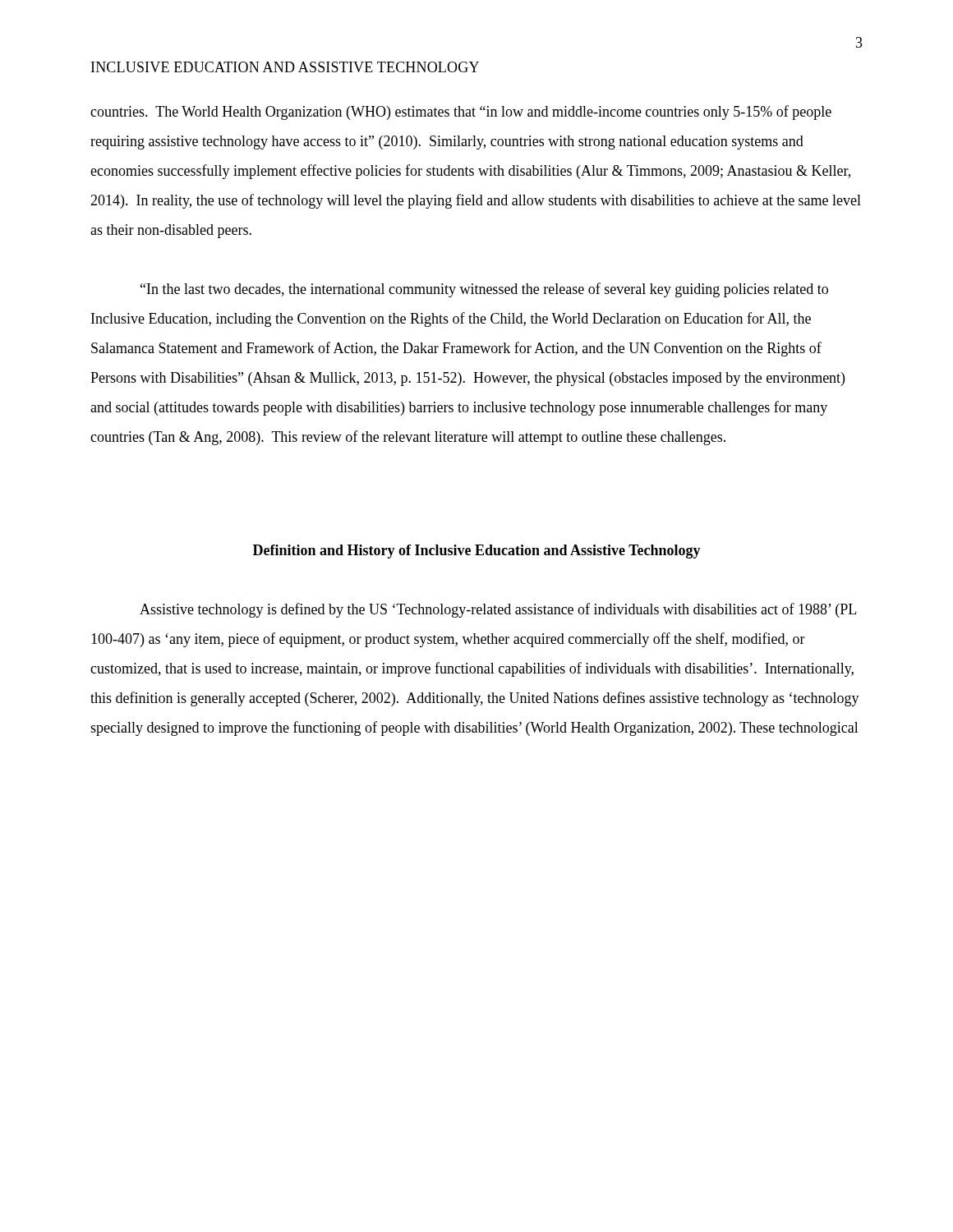Find the element starting "countries. The World Health"
953x1232 pixels.
(x=476, y=171)
